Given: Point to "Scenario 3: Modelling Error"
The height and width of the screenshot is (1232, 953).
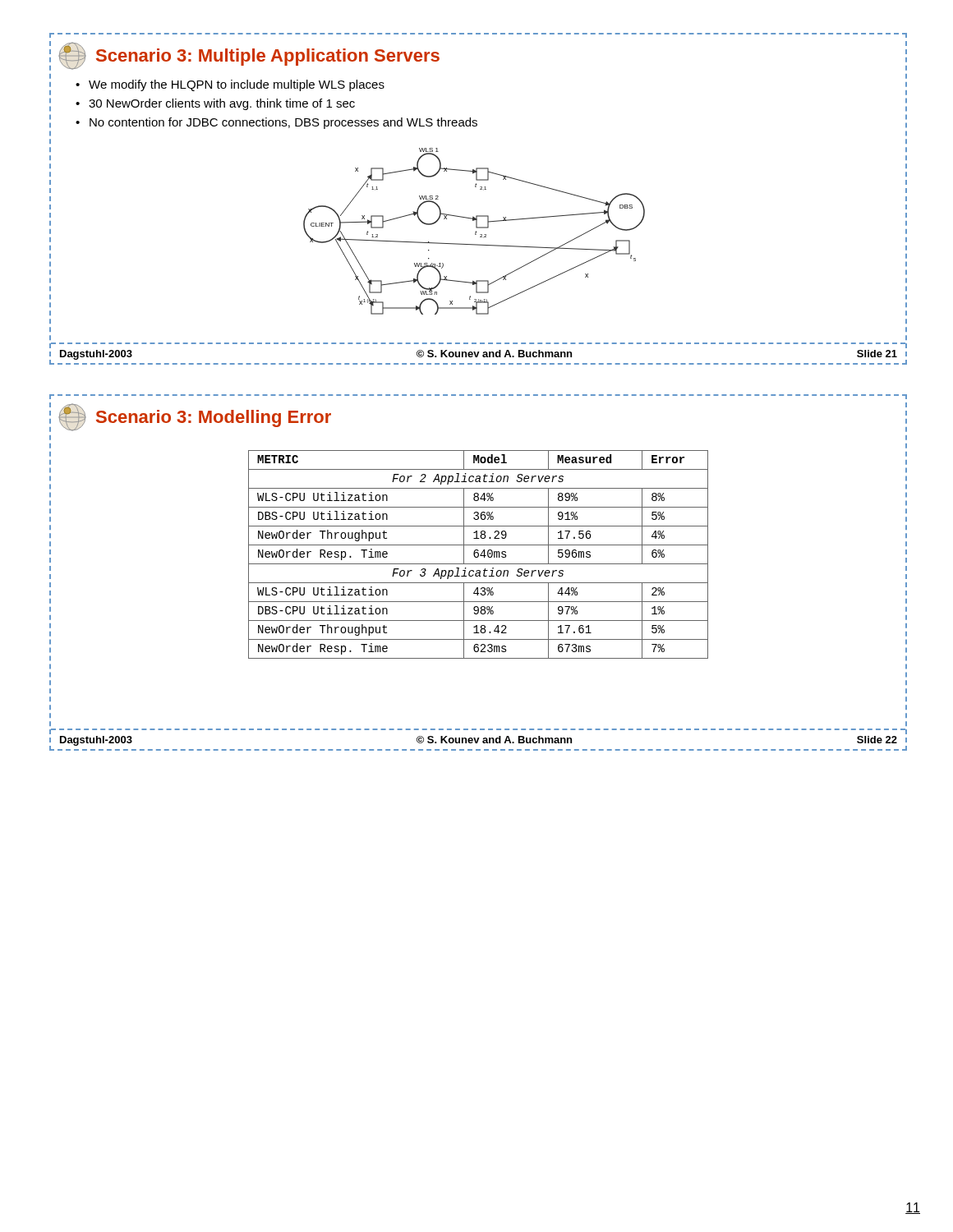Looking at the screenshot, I should 194,417.
